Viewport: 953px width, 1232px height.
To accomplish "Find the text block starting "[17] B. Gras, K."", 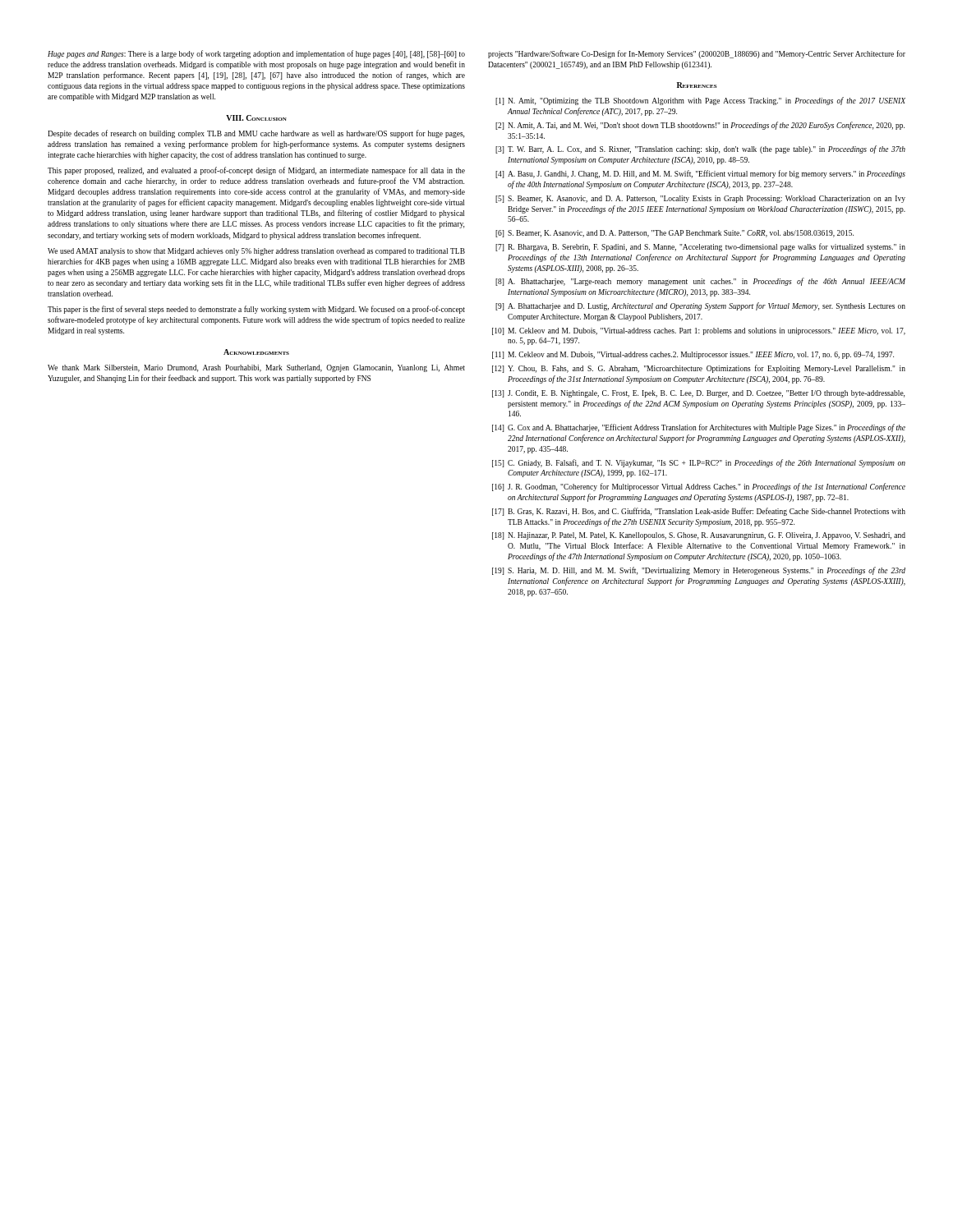I will point(697,517).
